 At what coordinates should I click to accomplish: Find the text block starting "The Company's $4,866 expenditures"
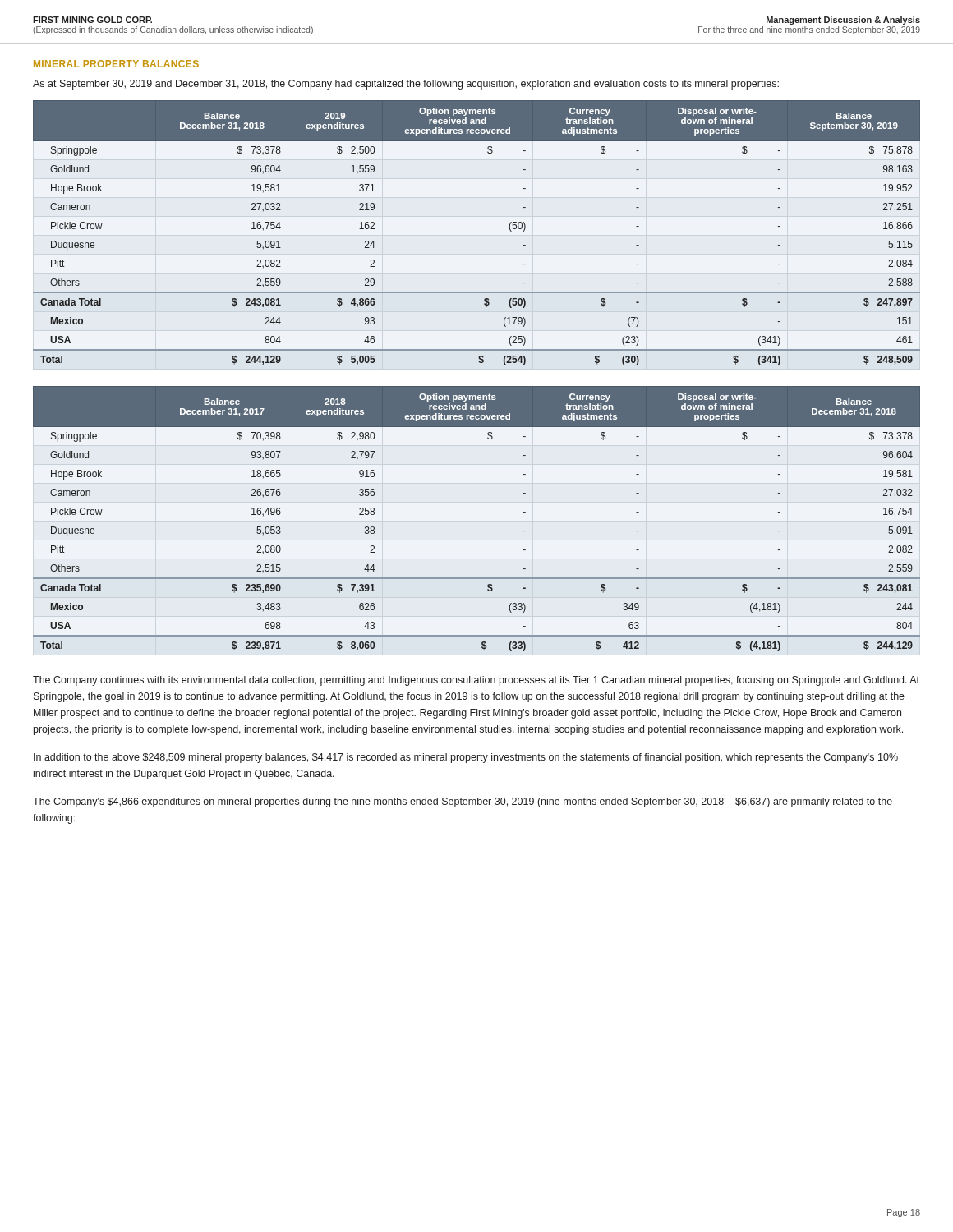463,810
